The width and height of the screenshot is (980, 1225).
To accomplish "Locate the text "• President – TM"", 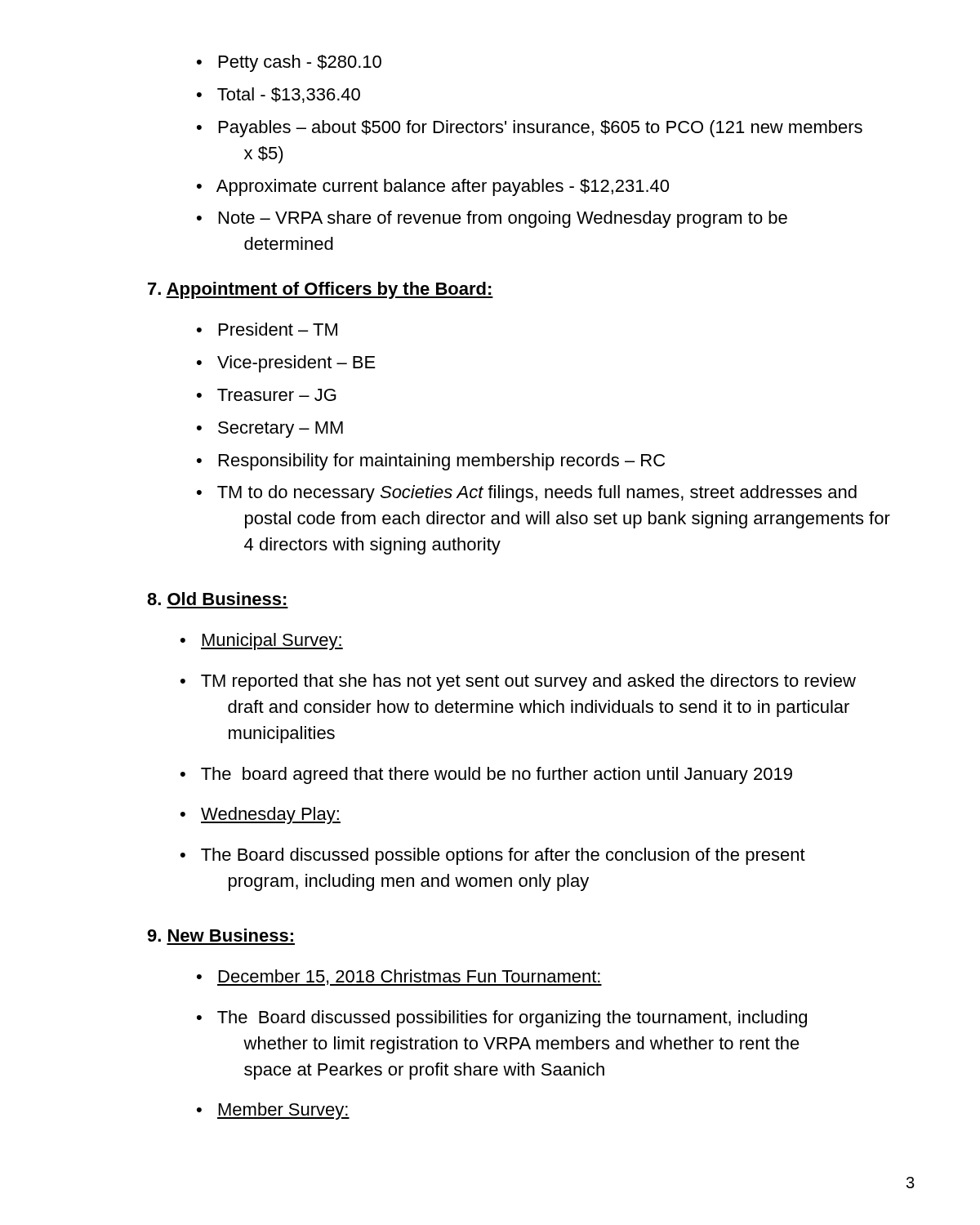I will (267, 330).
